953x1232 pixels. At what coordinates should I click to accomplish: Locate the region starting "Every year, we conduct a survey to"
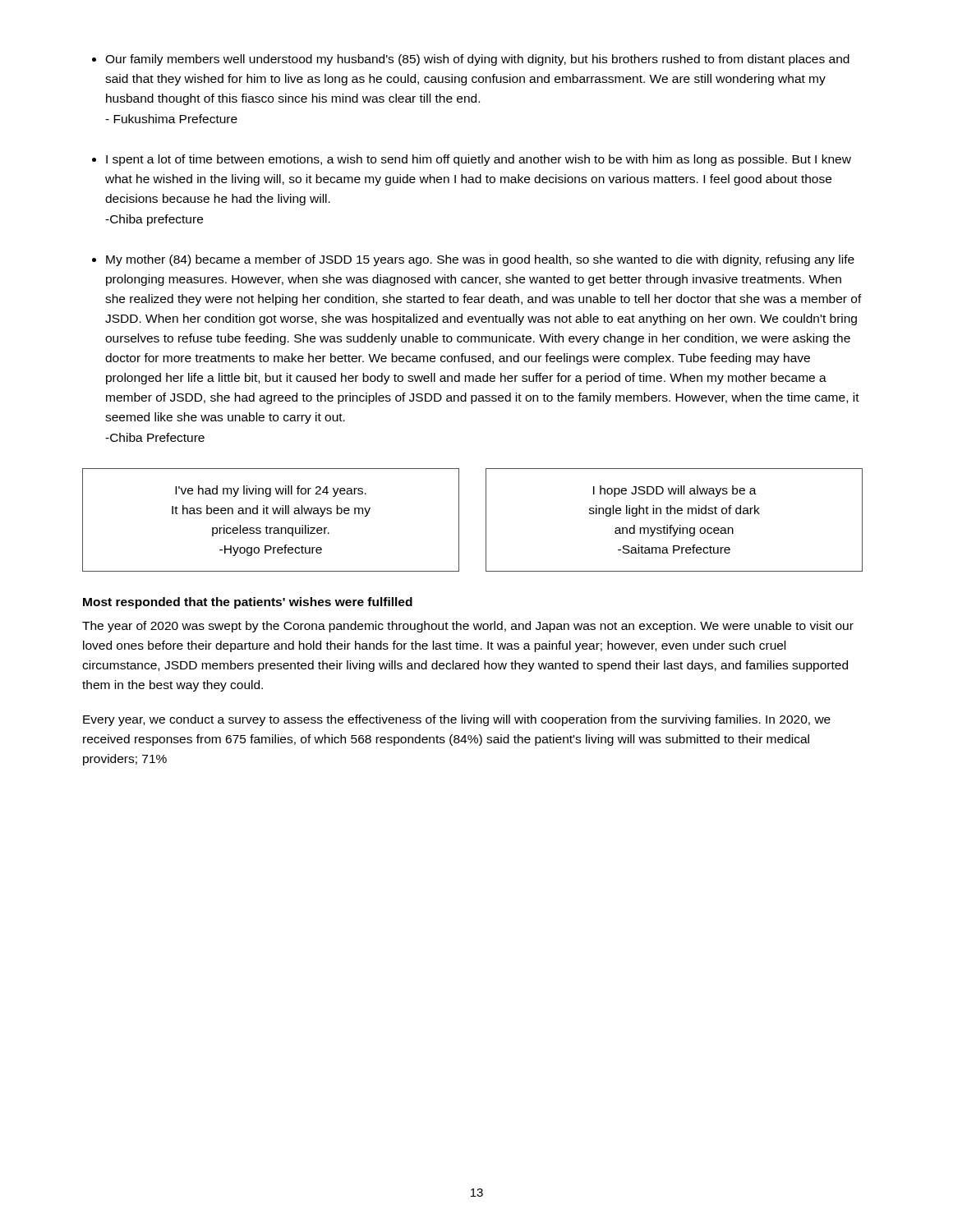click(456, 739)
